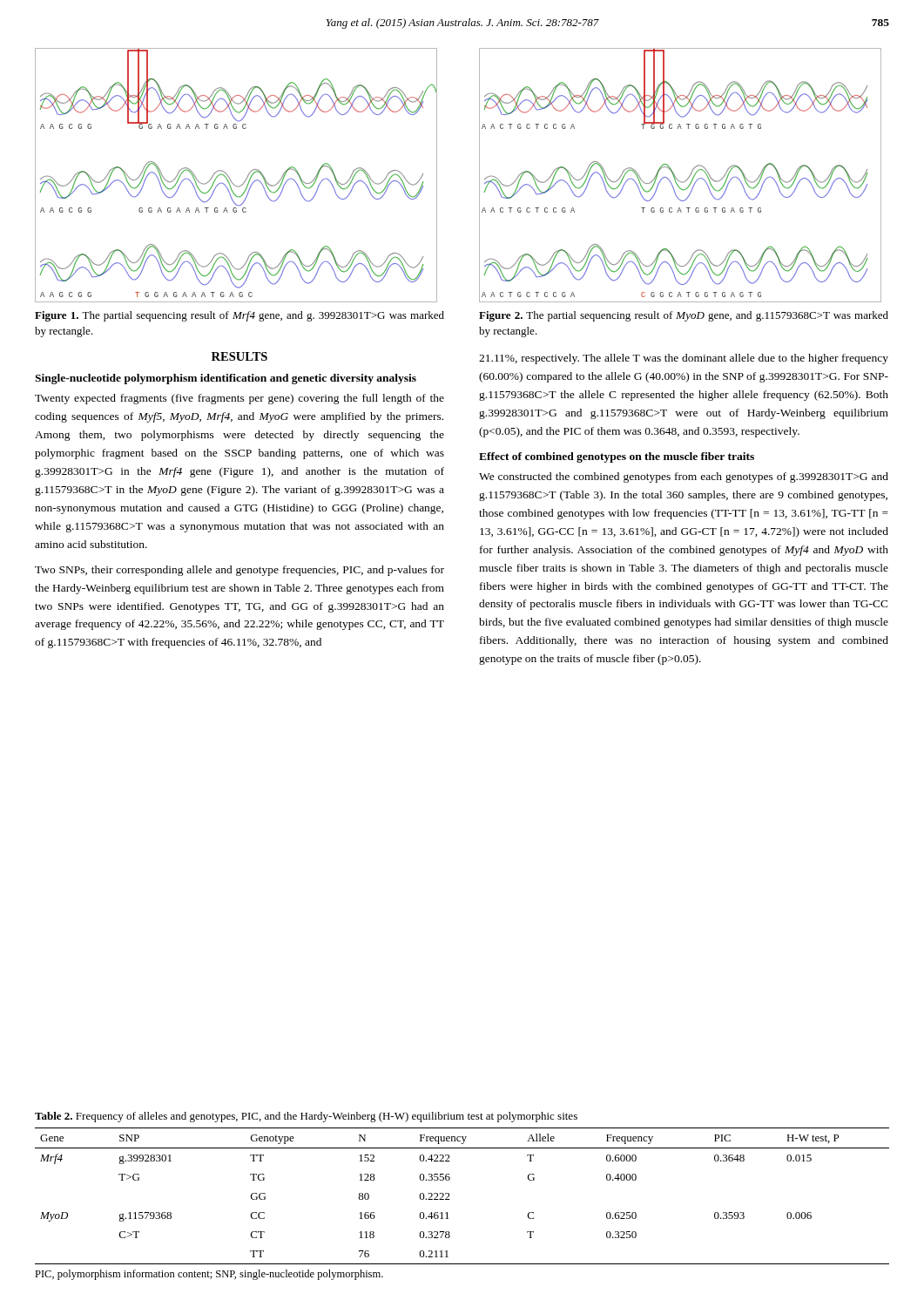
Task: Locate the table with the text "H-W test, P"
Action: coord(462,1196)
